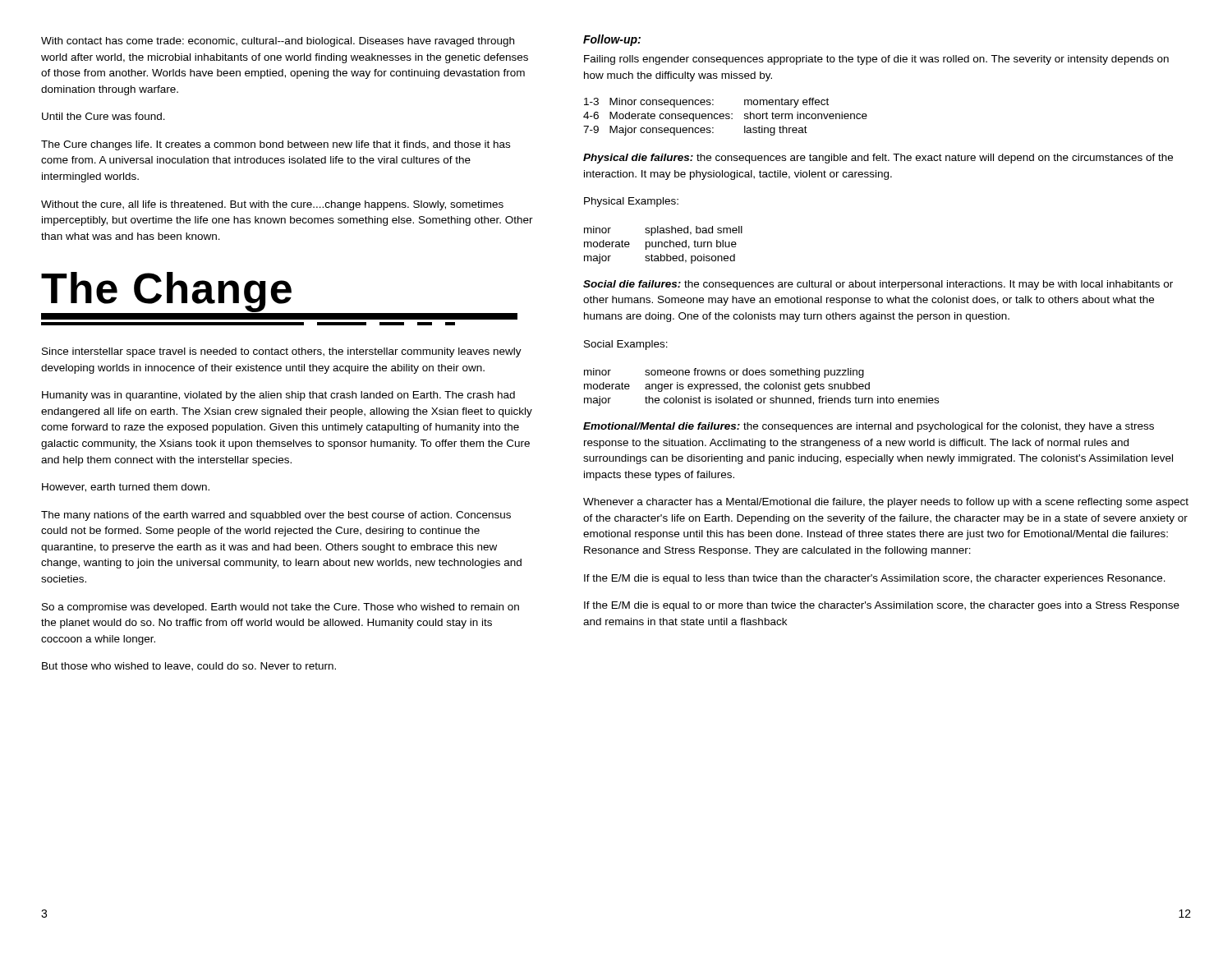
Task: Click on the table containing "punched, turn blue"
Action: (x=887, y=243)
